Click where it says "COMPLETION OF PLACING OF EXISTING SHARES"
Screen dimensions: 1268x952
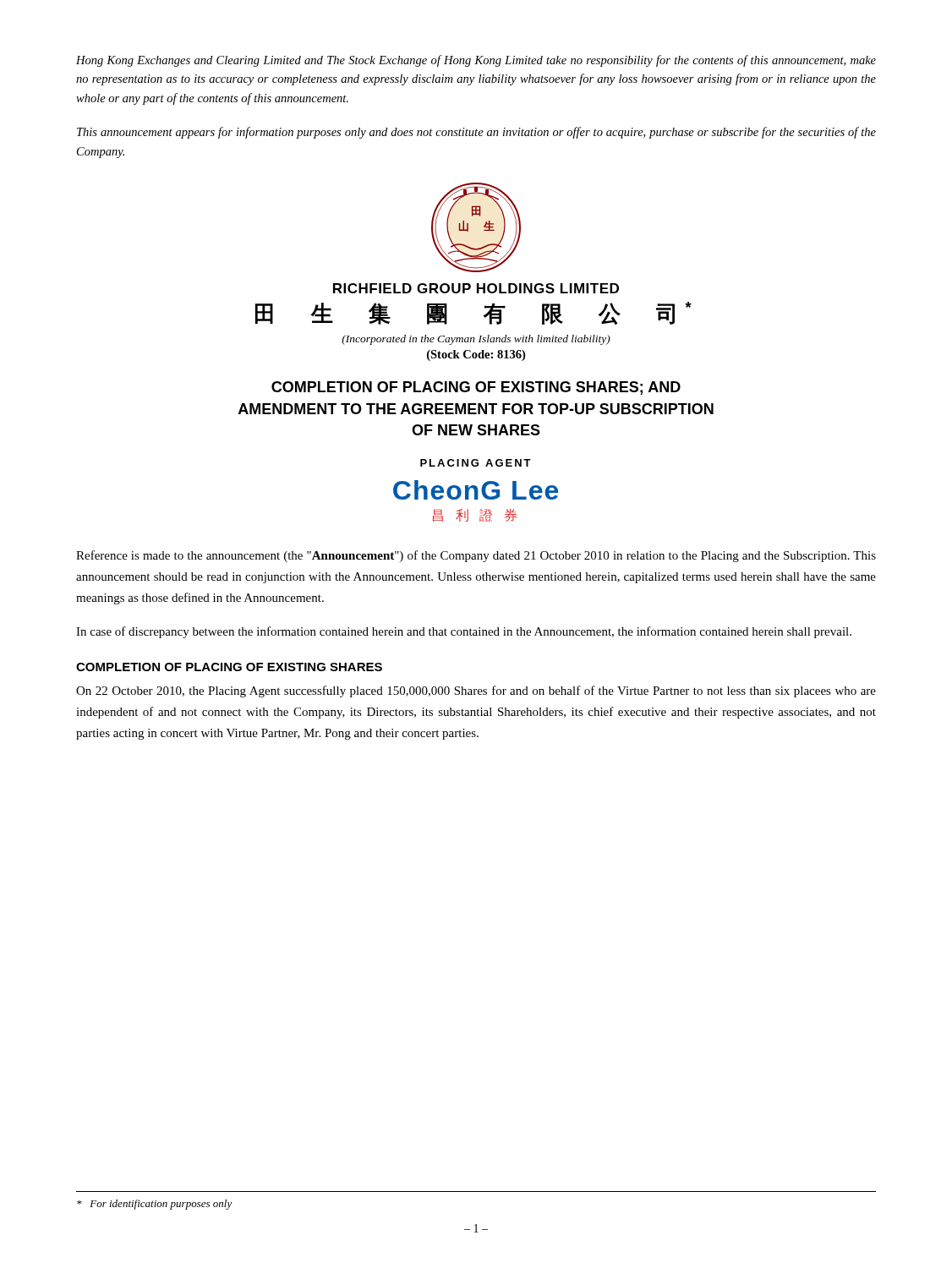[x=229, y=667]
